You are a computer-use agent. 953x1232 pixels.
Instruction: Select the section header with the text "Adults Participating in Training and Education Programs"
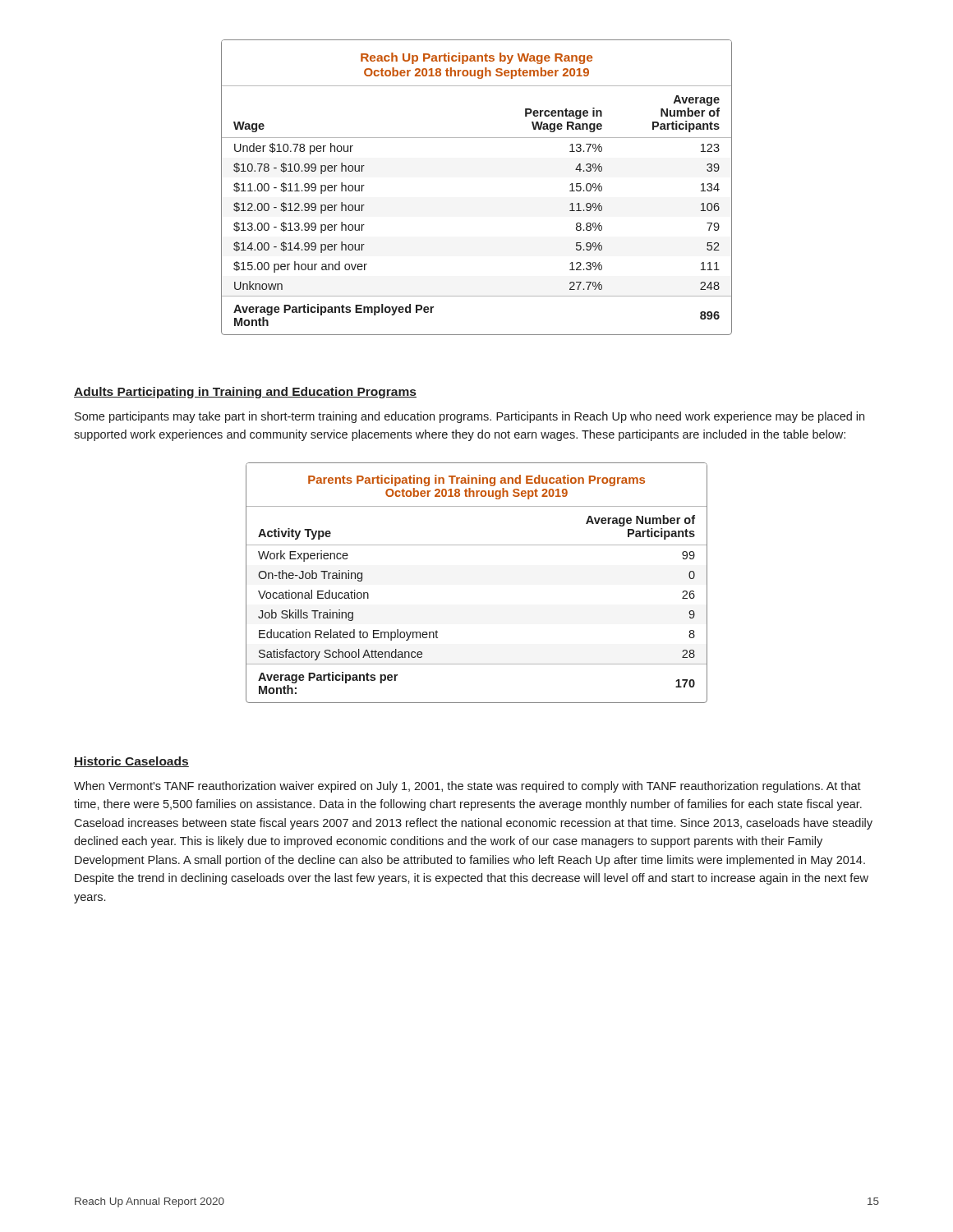click(245, 391)
